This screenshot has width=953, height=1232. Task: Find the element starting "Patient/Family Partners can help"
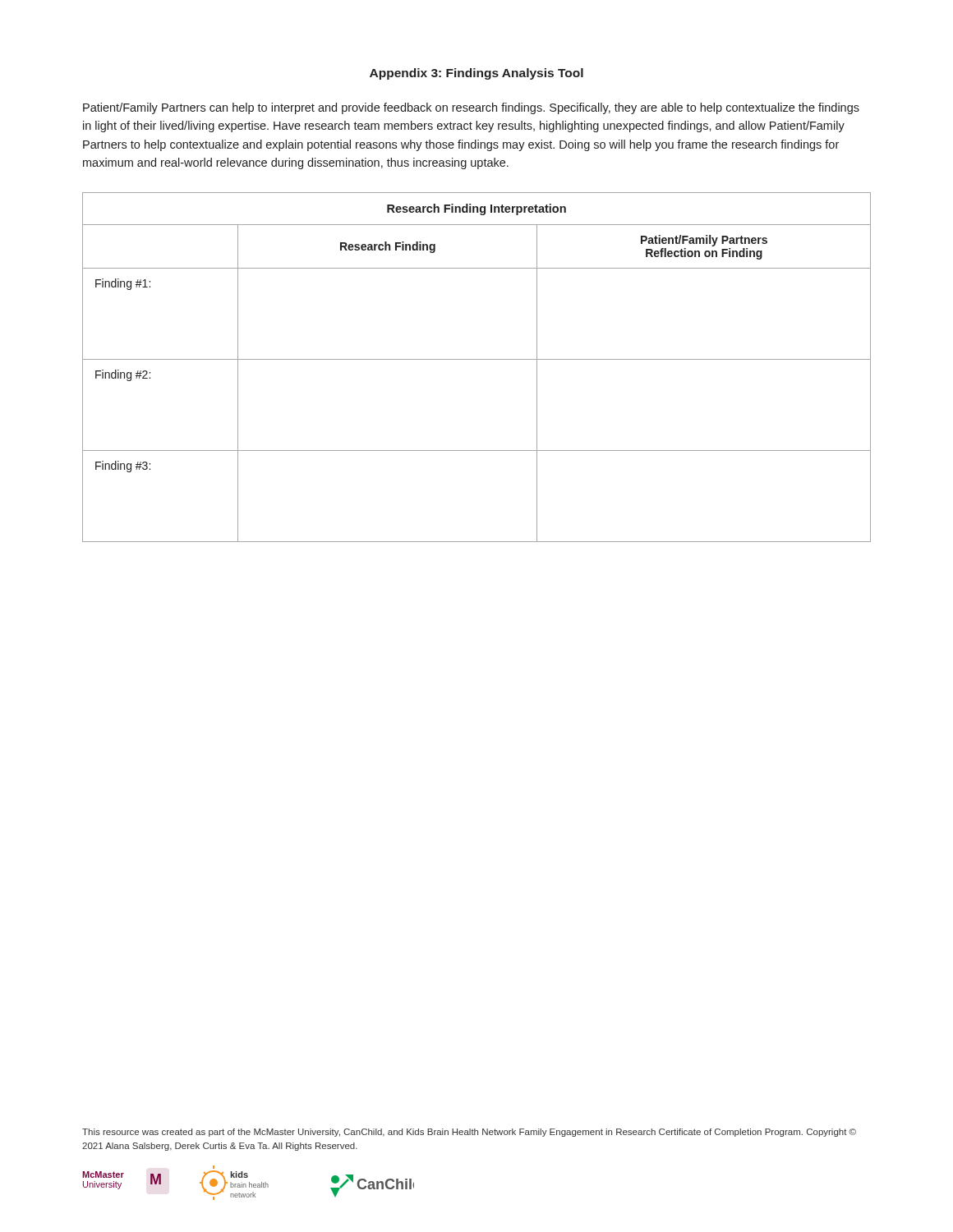coord(471,135)
